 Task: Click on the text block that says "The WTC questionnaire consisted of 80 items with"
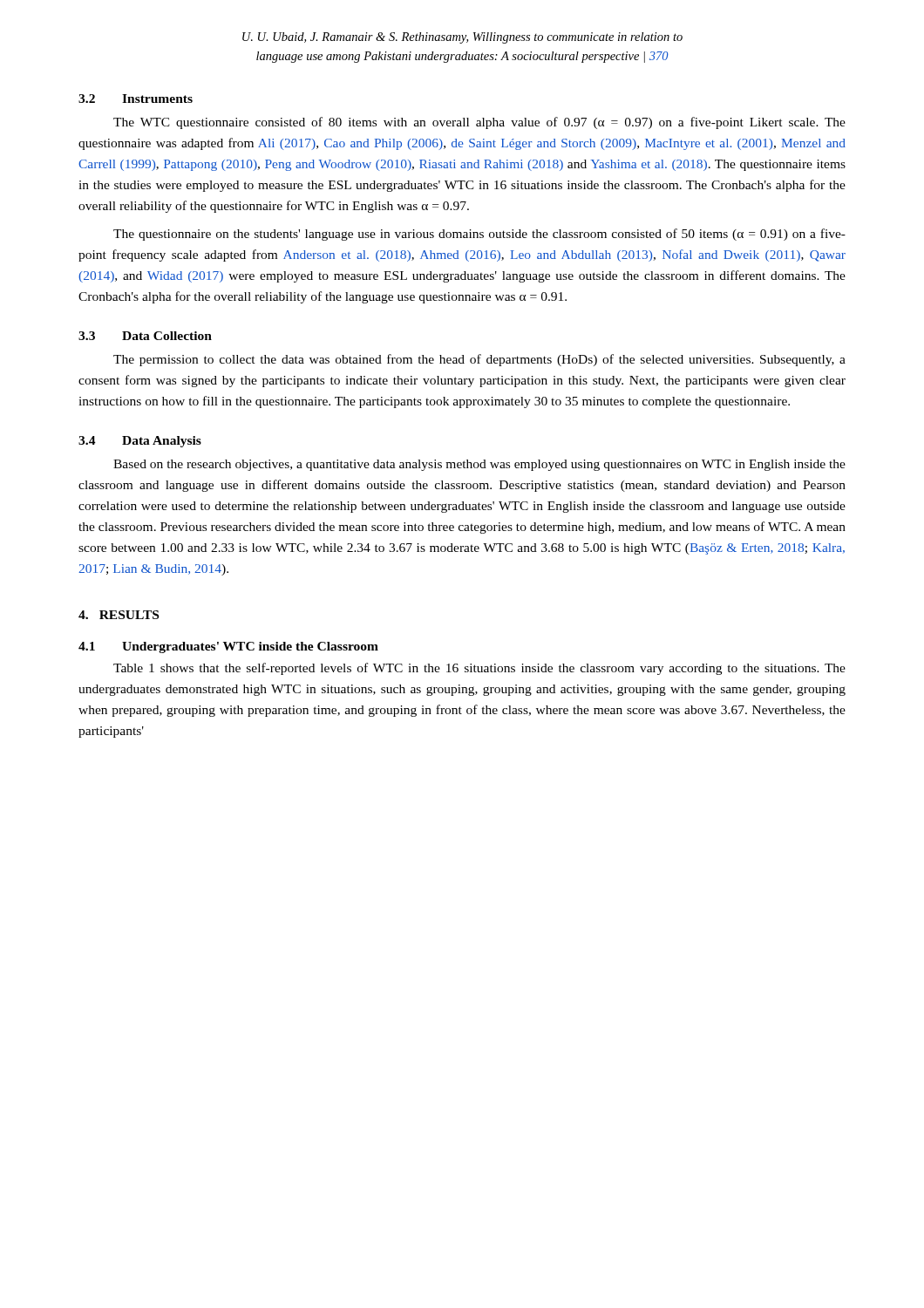pyautogui.click(x=462, y=163)
